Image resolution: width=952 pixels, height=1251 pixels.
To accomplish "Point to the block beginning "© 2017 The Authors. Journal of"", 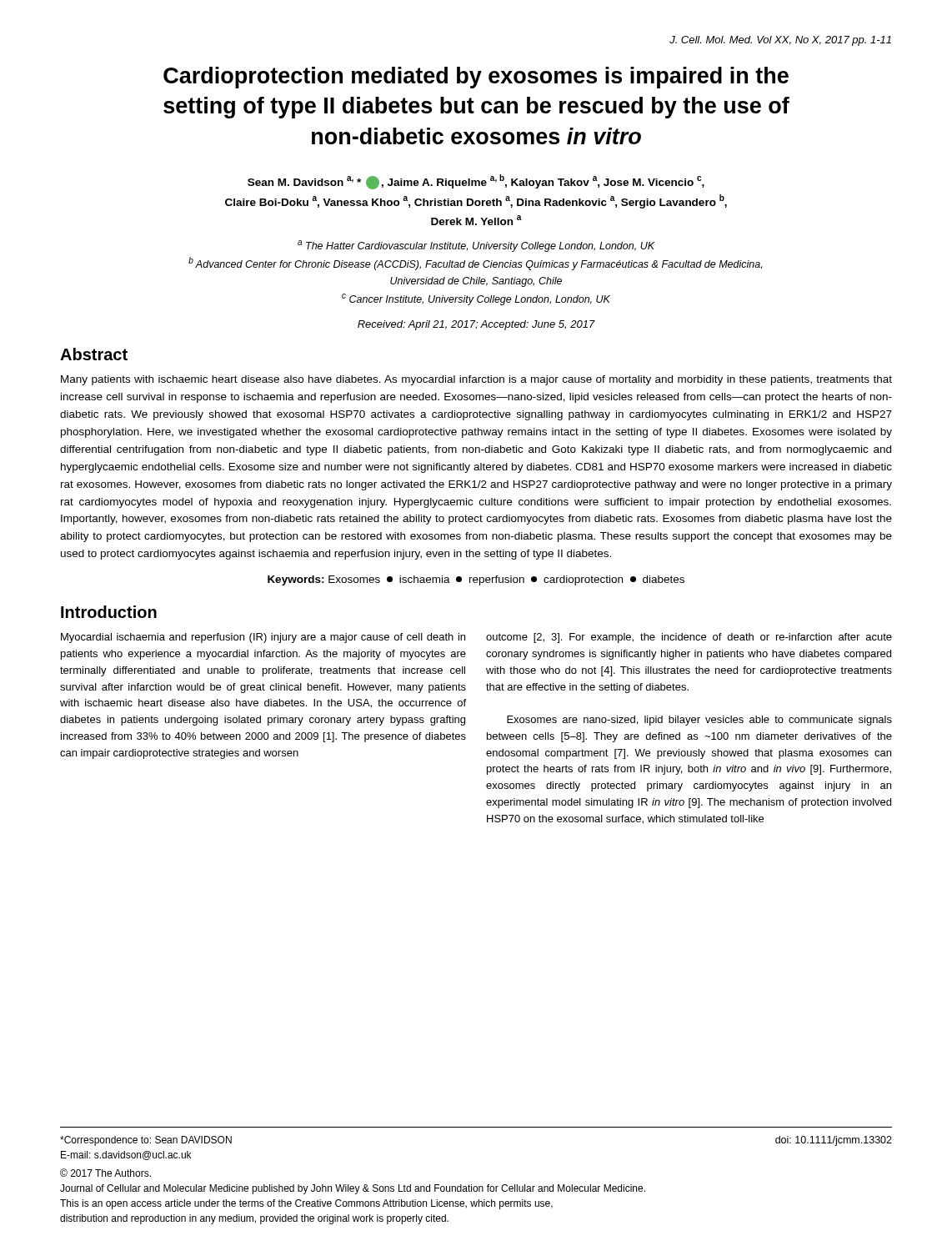I will tap(353, 1196).
